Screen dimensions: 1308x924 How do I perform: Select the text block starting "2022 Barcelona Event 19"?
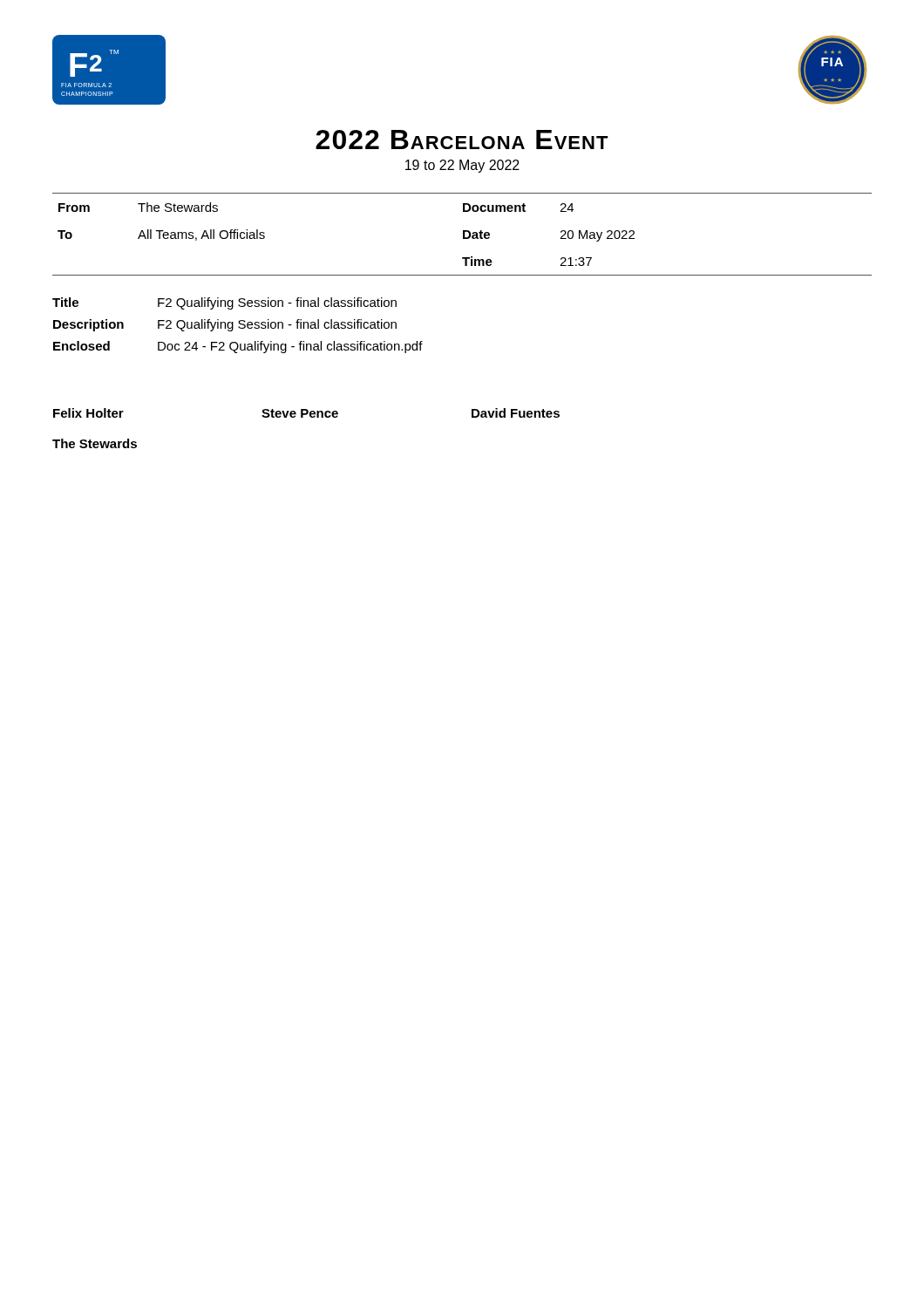tap(462, 149)
